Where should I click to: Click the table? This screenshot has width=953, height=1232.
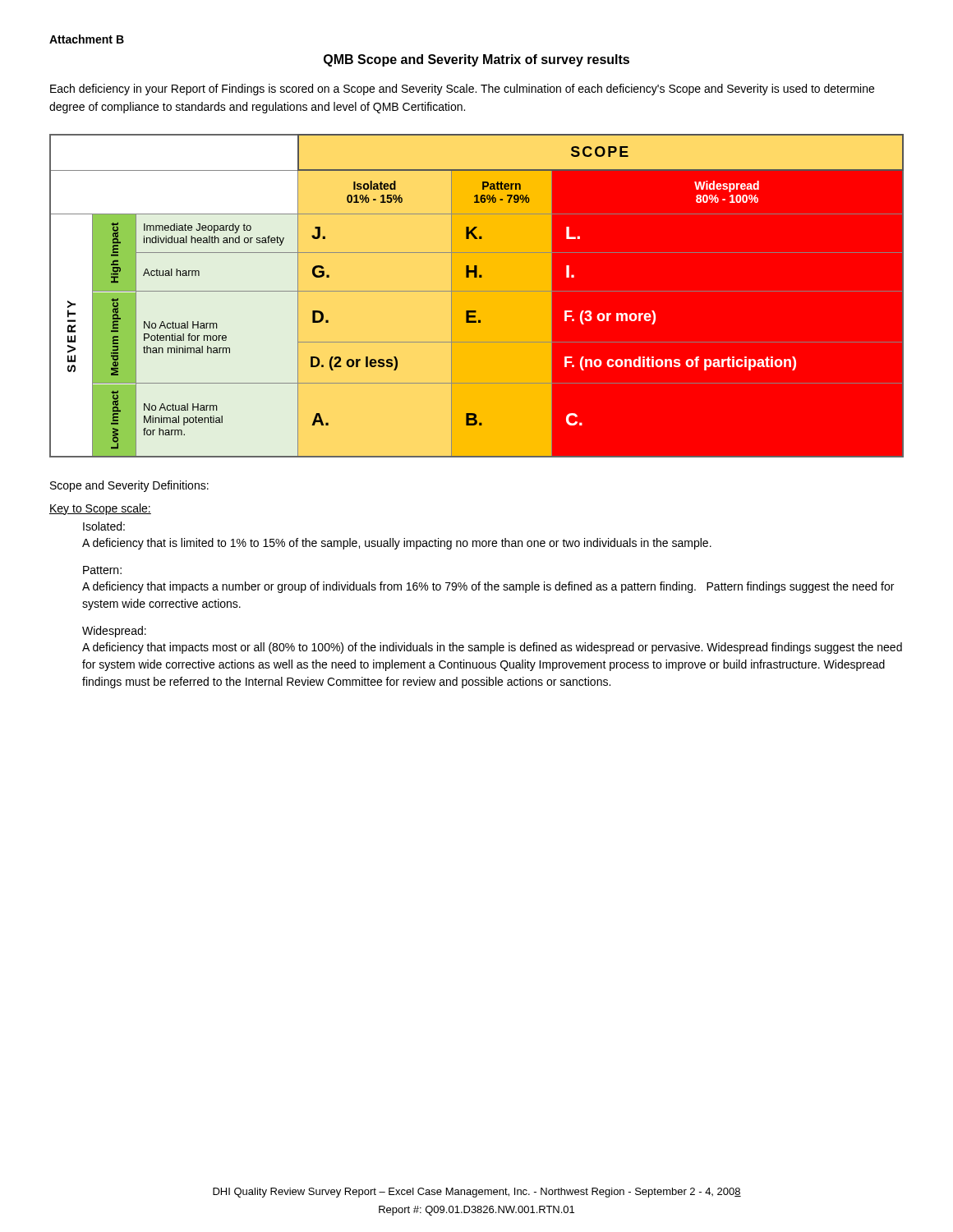[x=476, y=296]
